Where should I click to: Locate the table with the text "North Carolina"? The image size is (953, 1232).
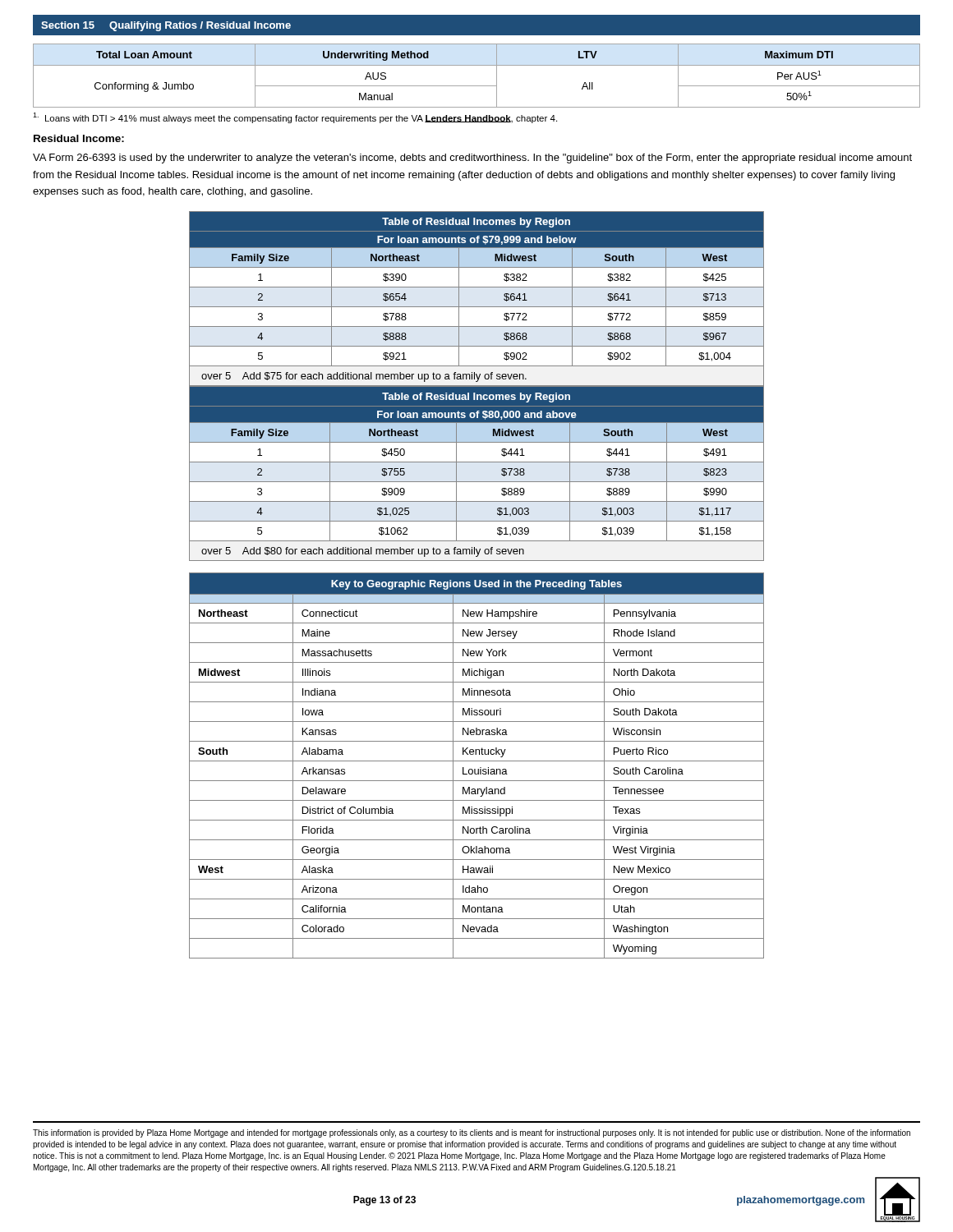(476, 771)
